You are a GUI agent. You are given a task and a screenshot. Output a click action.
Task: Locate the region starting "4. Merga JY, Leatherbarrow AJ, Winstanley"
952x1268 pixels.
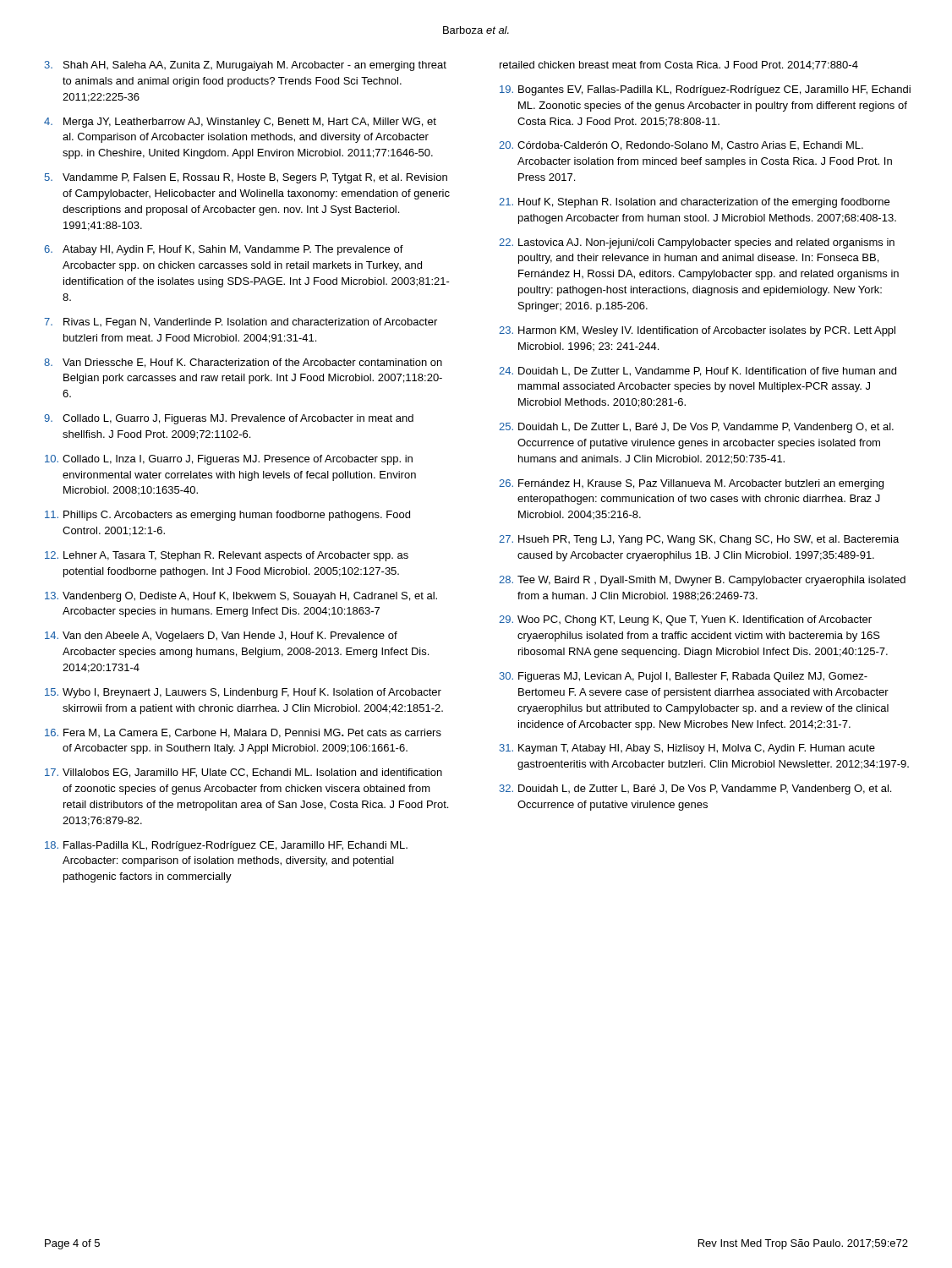pos(247,138)
